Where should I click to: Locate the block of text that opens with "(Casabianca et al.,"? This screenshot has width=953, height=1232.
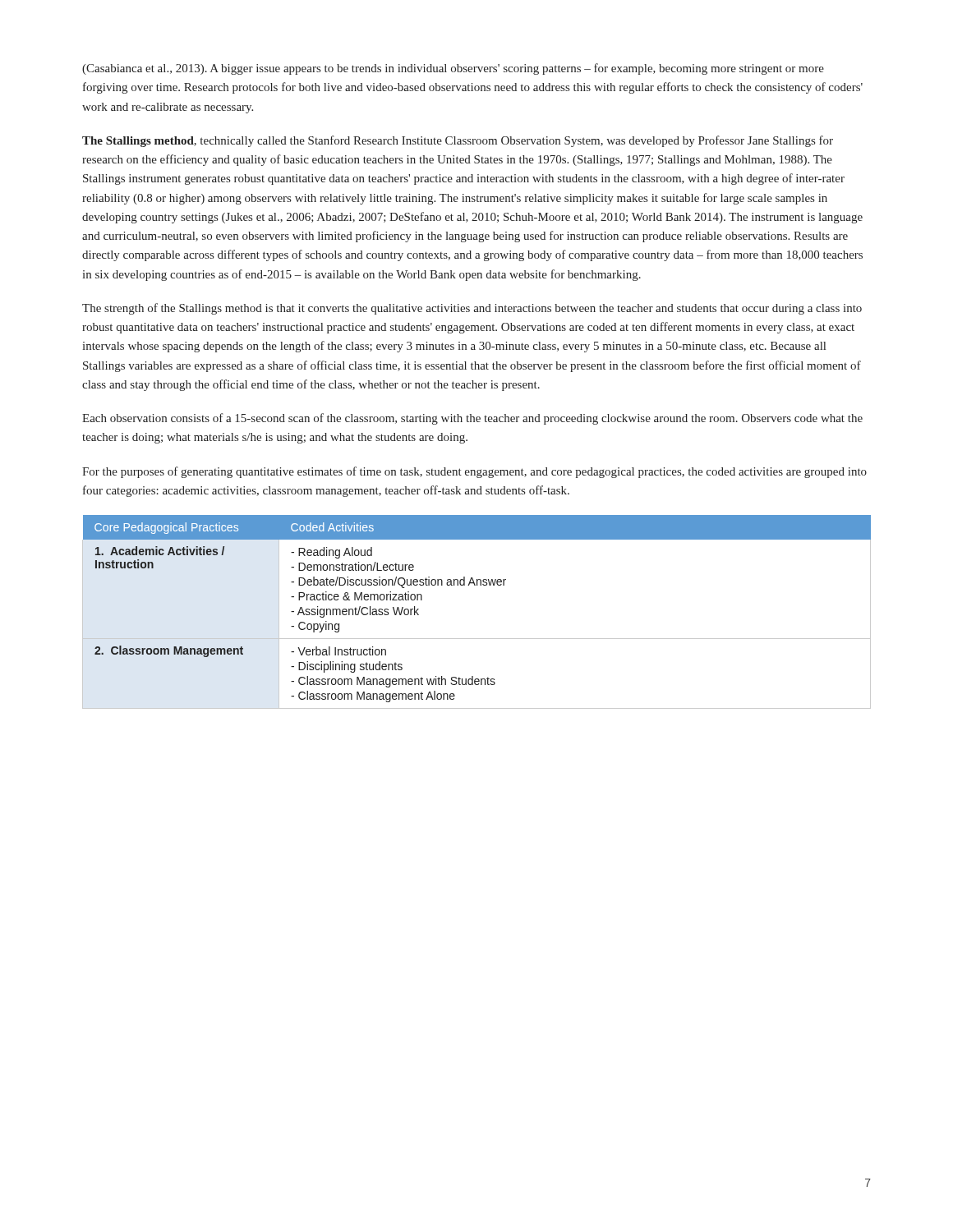coord(472,87)
